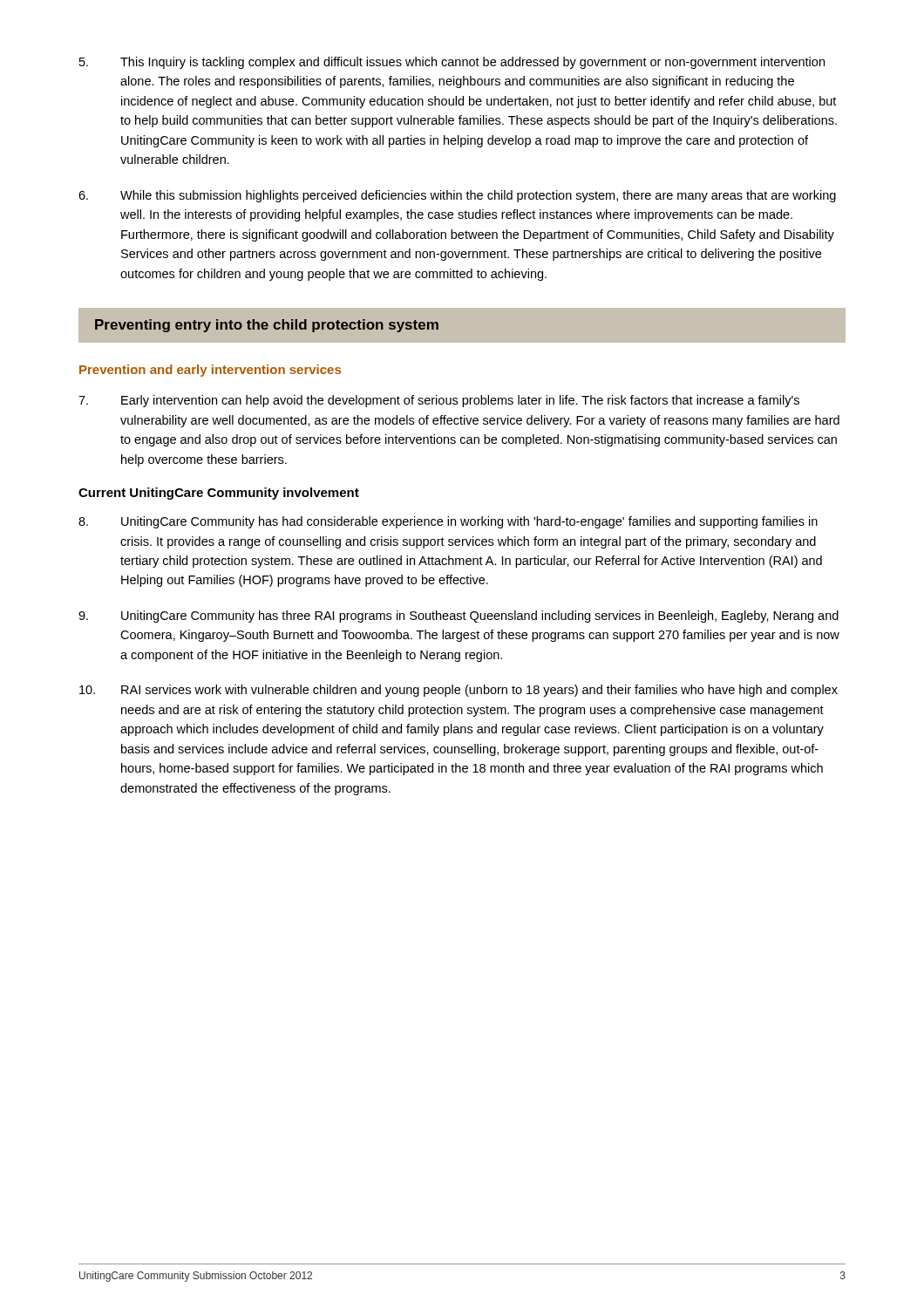Point to the block starting "Preventing entry into the child"

click(x=267, y=325)
